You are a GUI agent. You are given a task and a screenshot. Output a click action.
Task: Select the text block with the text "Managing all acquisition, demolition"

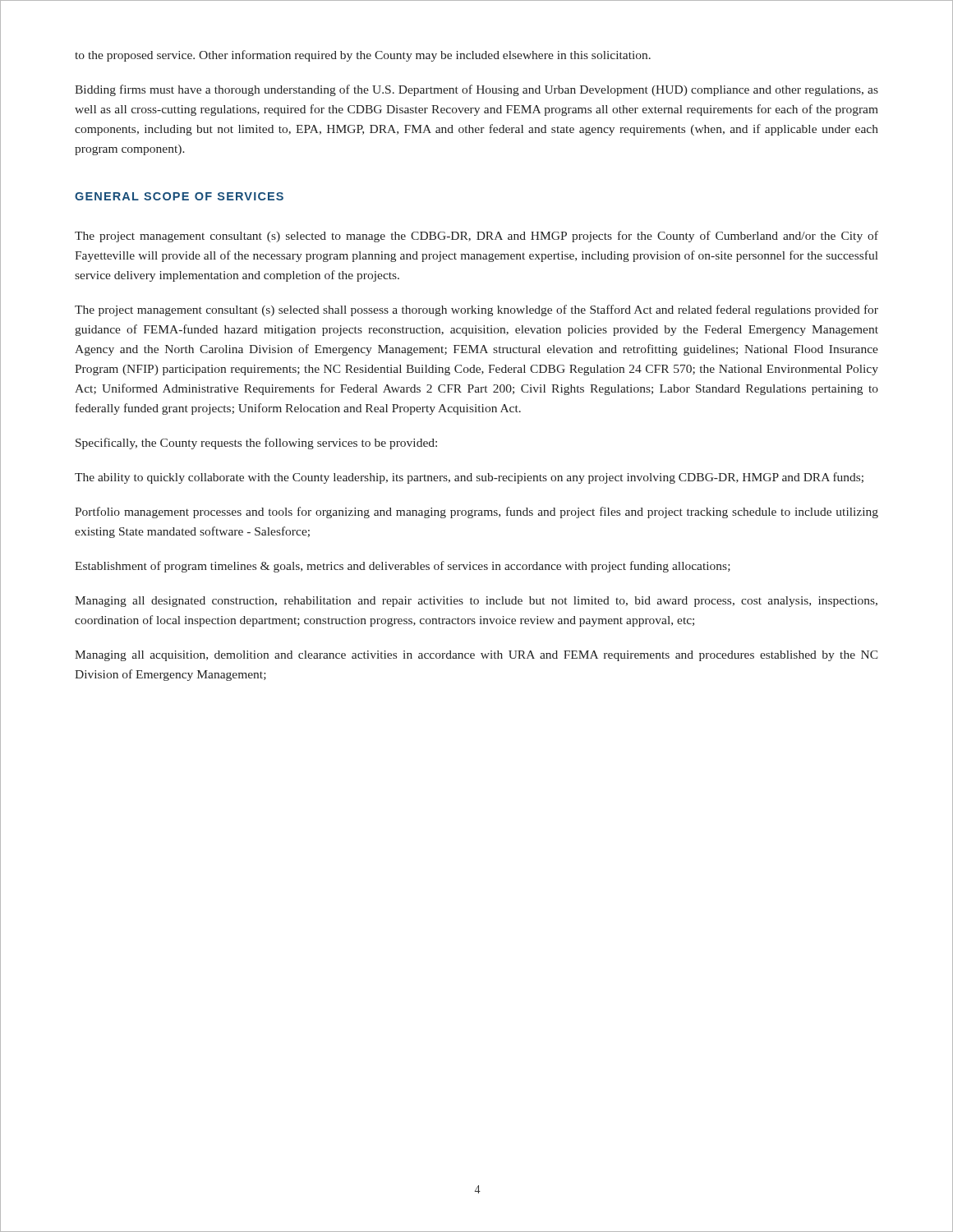(x=476, y=664)
